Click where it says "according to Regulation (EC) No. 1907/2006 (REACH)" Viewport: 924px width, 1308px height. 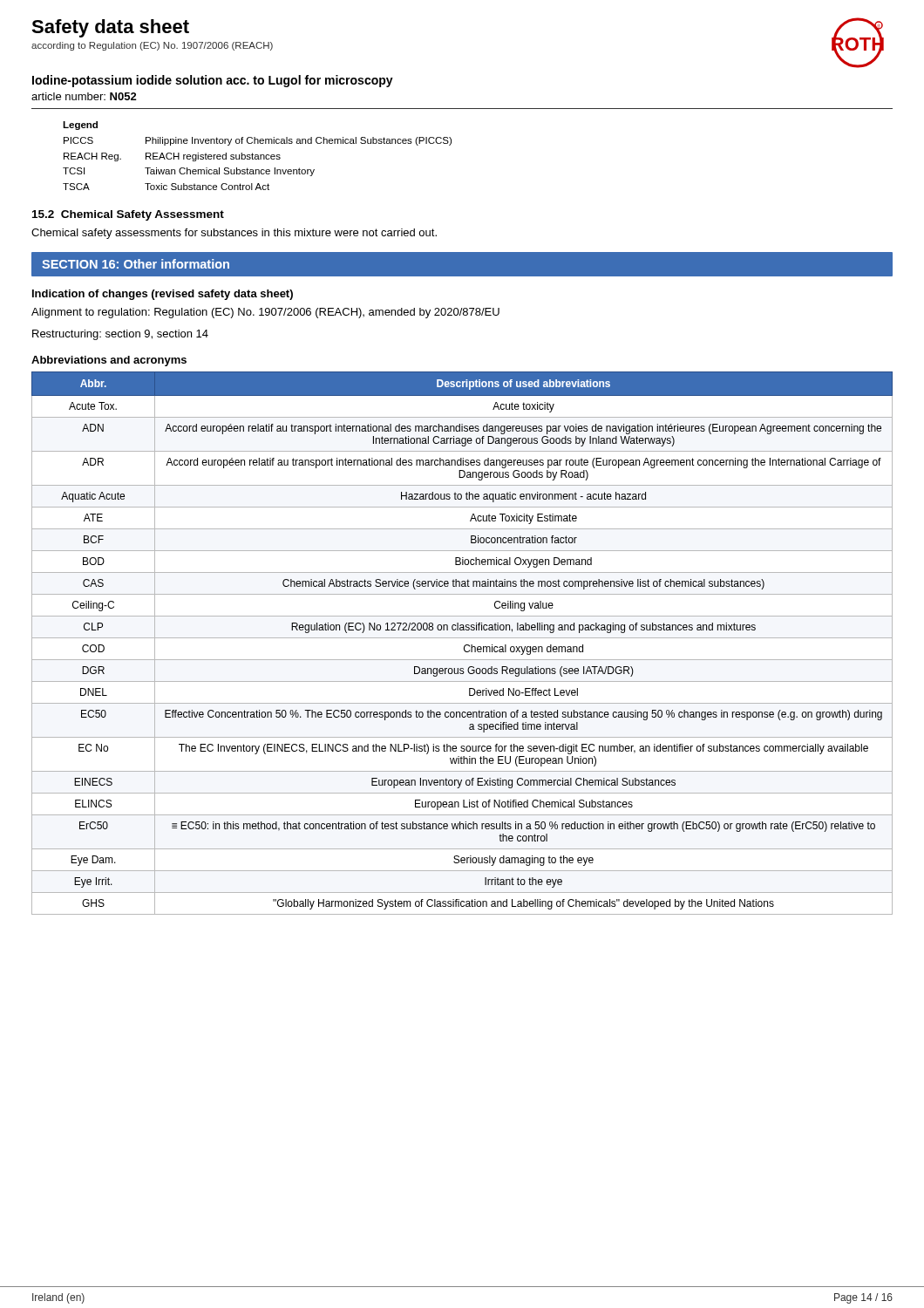(152, 46)
